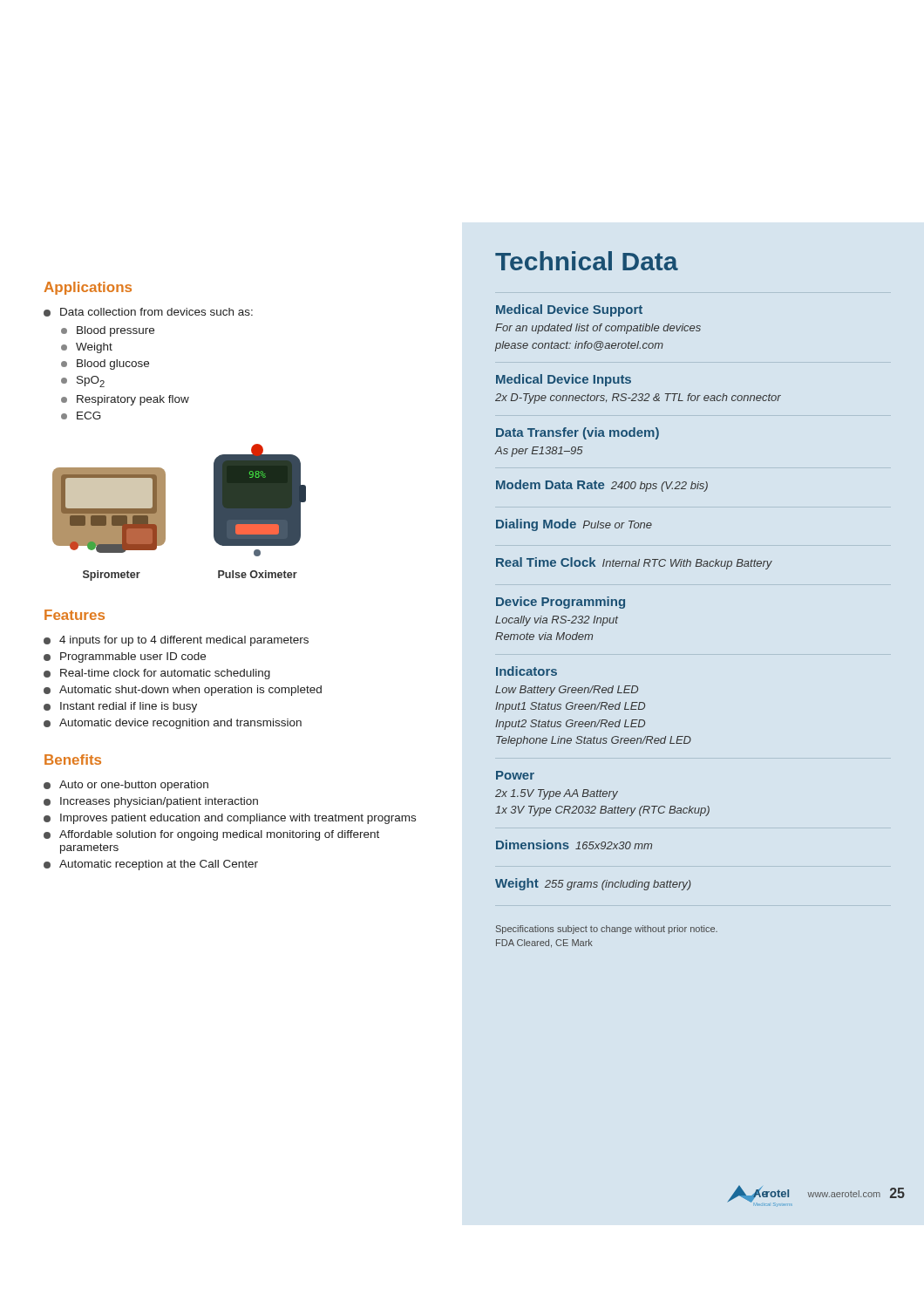Navigate to the text block starting "255 grams (including battery)"
924x1308 pixels.
point(618,884)
